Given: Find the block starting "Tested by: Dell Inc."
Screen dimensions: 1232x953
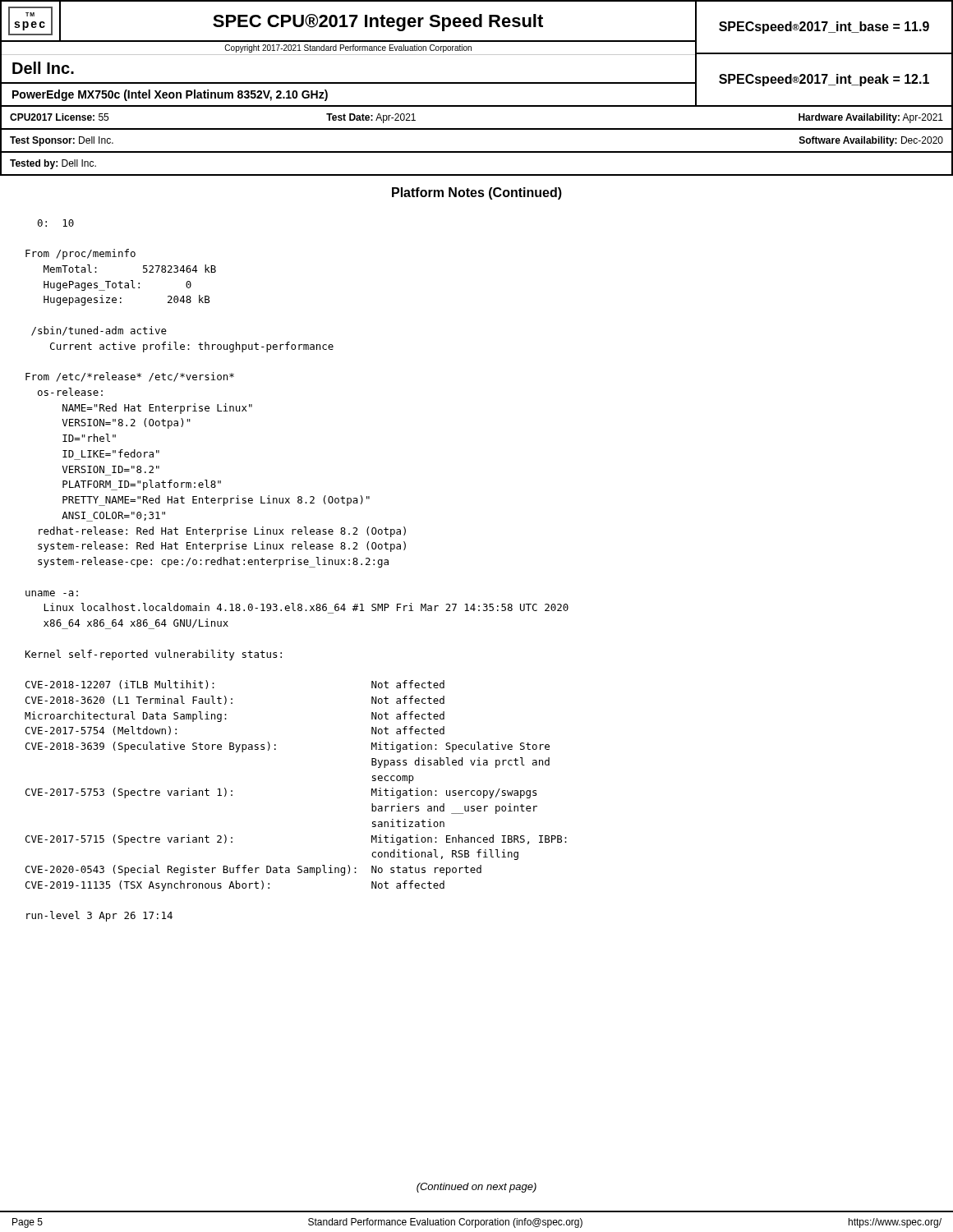Looking at the screenshot, I should point(476,164).
